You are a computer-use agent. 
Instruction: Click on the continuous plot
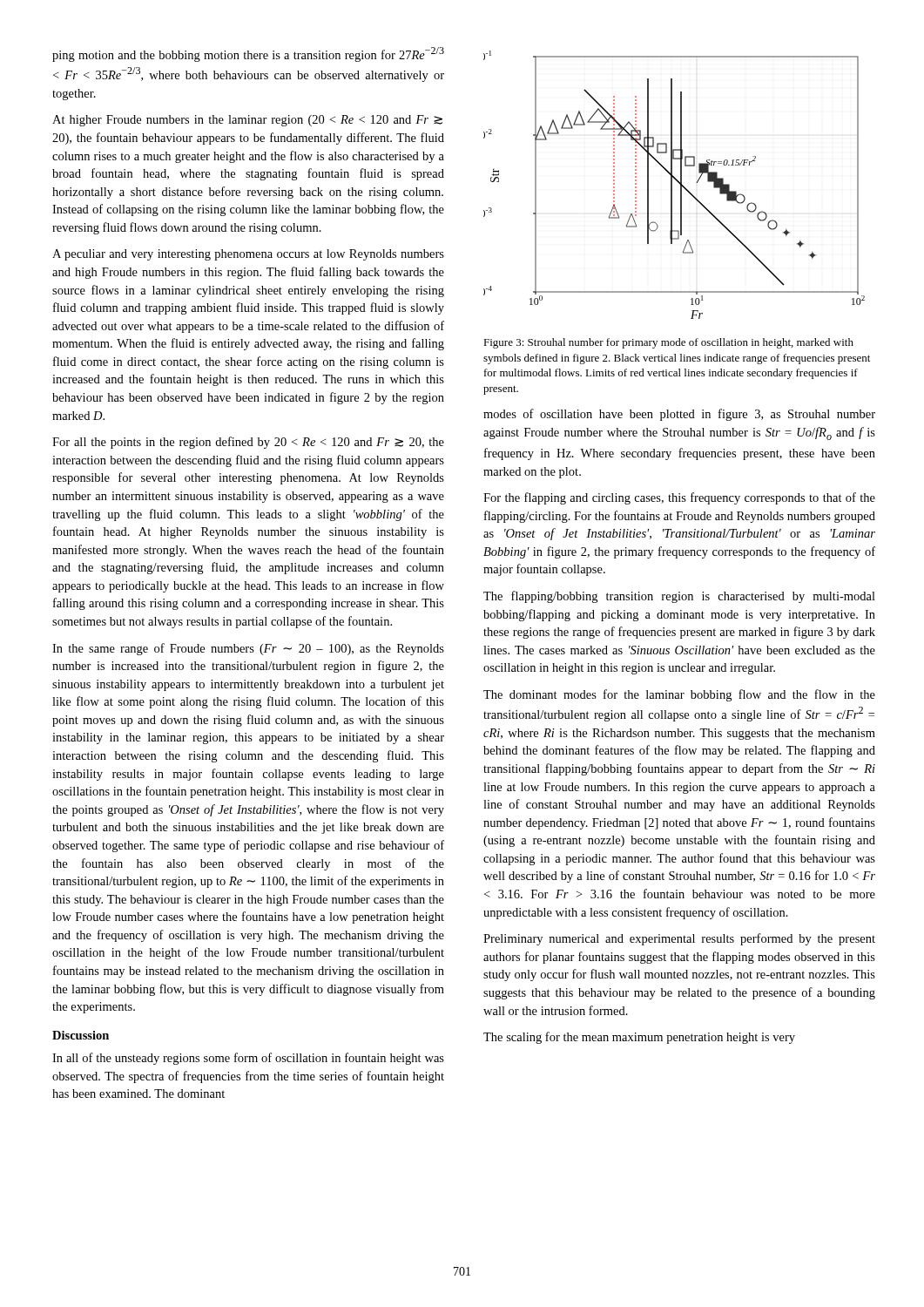tap(679, 185)
